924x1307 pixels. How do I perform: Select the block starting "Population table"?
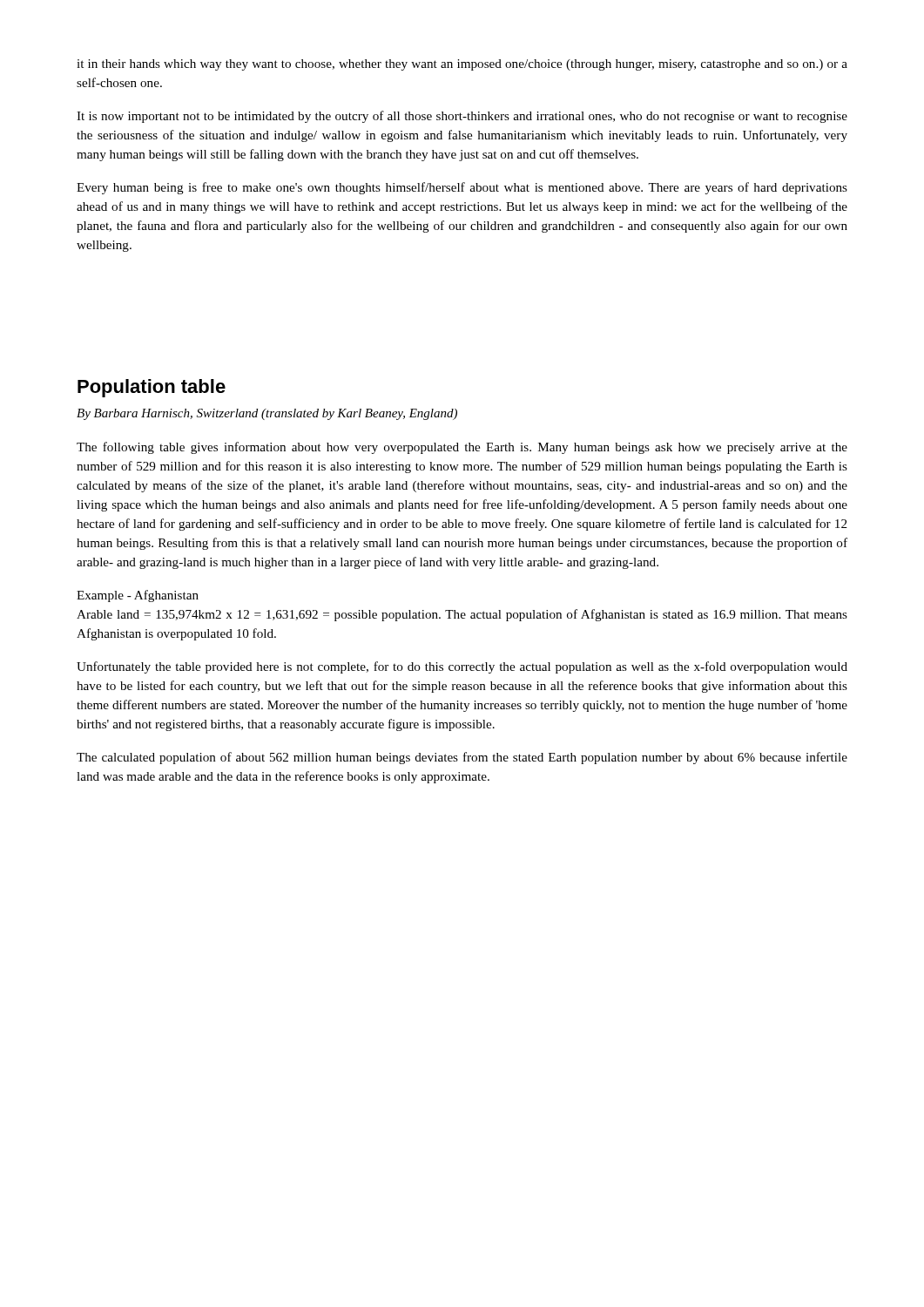tap(151, 387)
